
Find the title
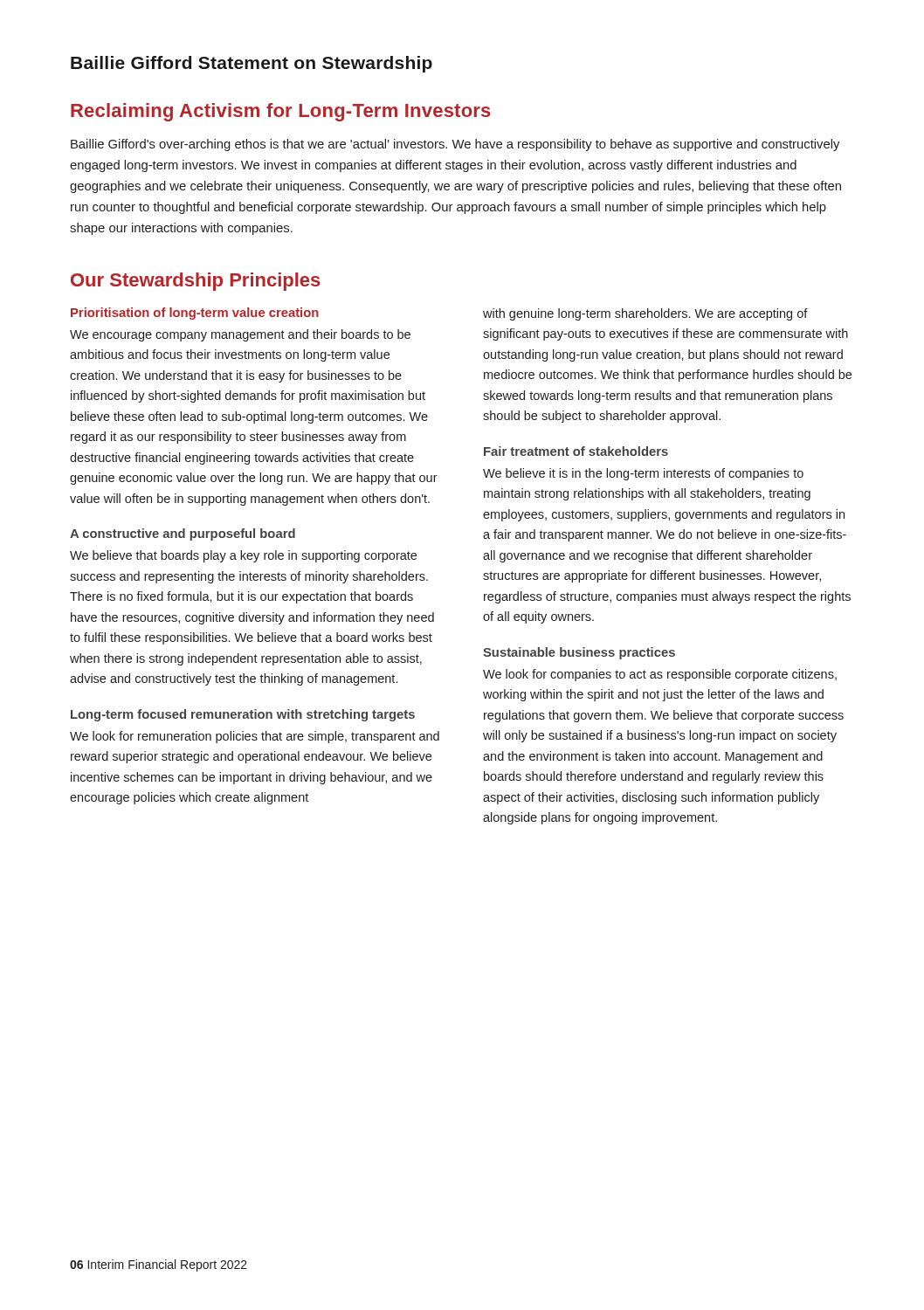coord(251,62)
